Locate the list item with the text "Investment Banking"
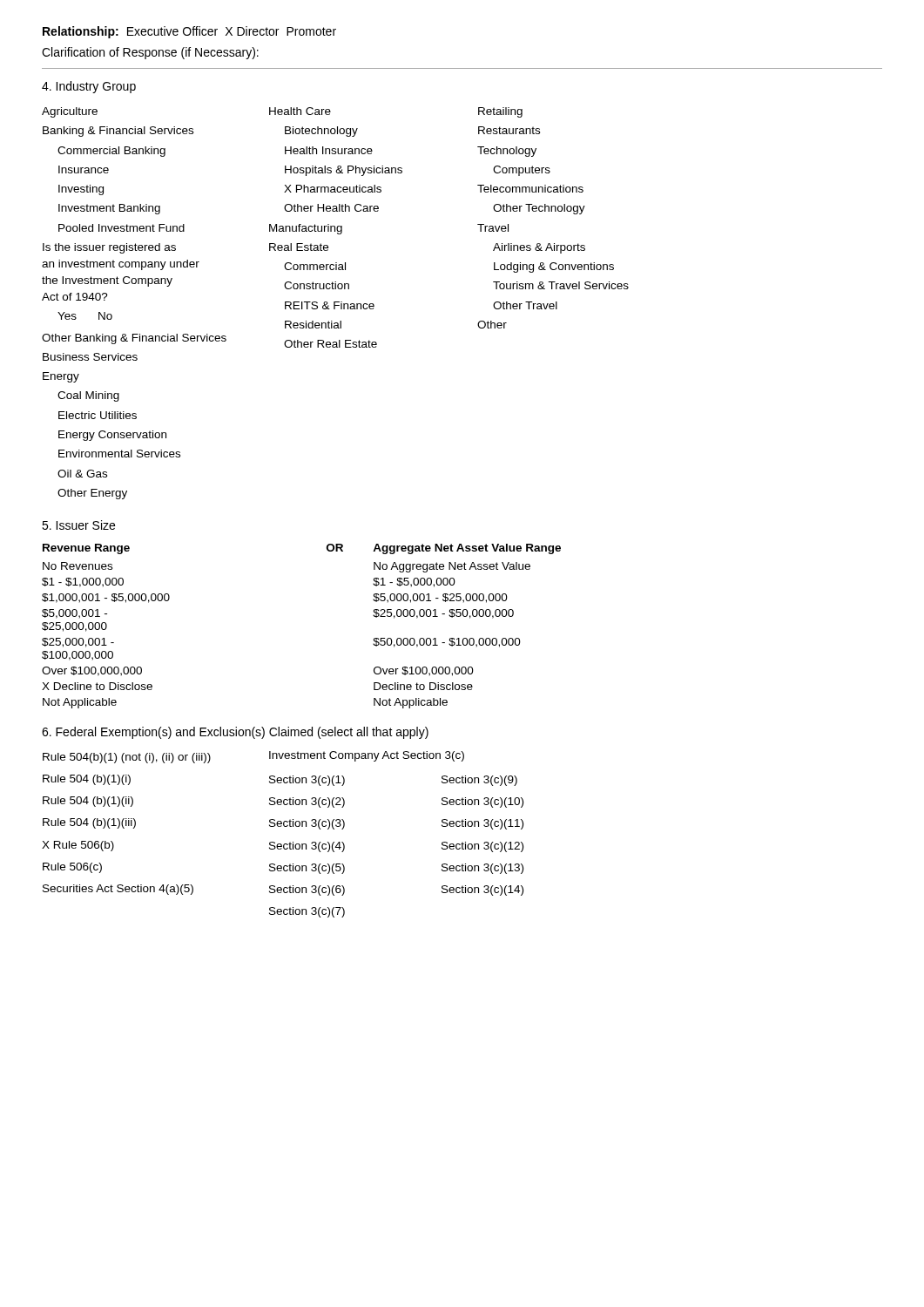924x1307 pixels. point(109,208)
